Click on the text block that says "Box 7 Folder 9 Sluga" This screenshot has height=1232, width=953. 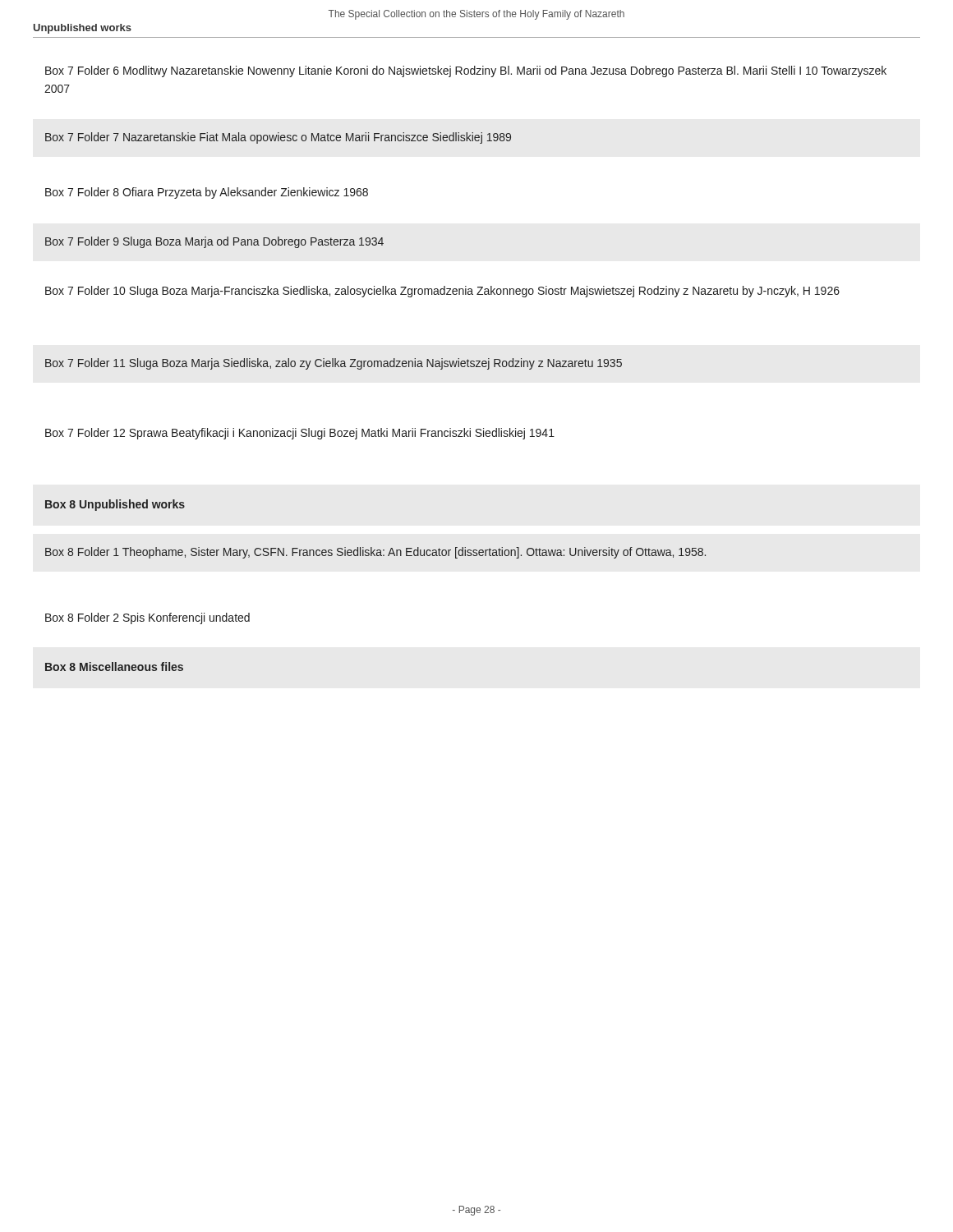point(214,241)
